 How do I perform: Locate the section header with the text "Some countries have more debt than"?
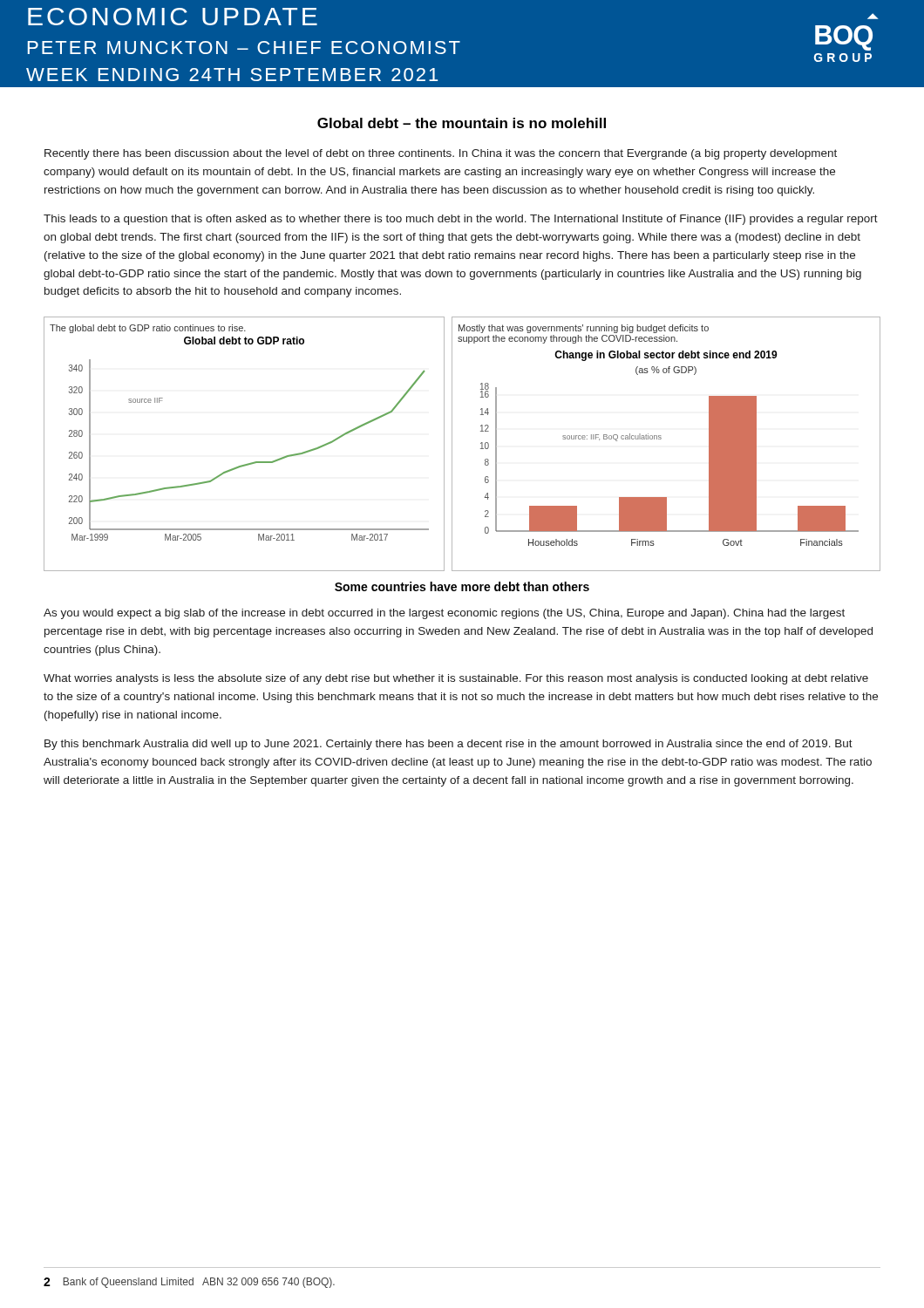point(462,587)
